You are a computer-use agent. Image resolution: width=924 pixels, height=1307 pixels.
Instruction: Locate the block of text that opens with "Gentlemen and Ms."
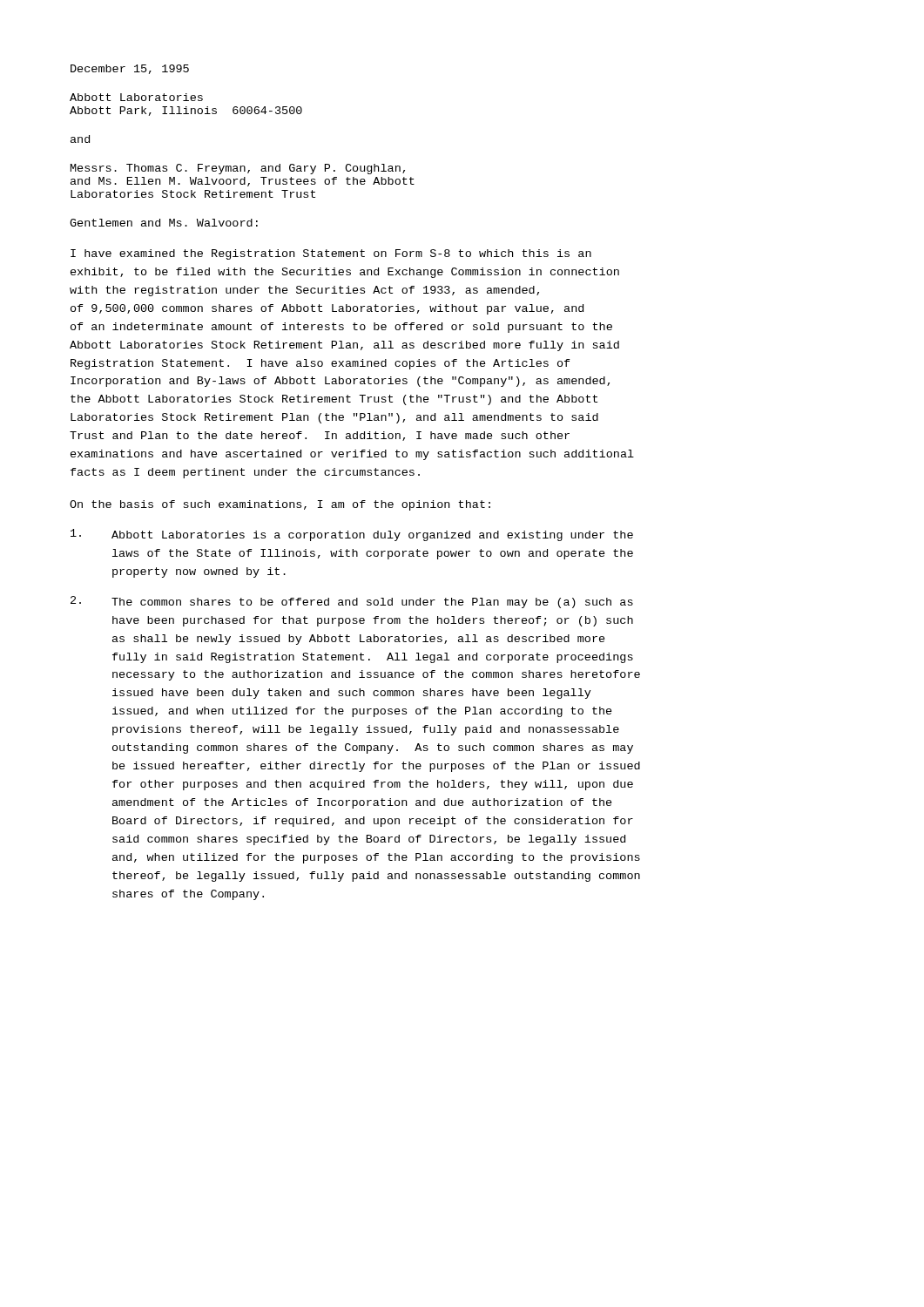(x=165, y=223)
